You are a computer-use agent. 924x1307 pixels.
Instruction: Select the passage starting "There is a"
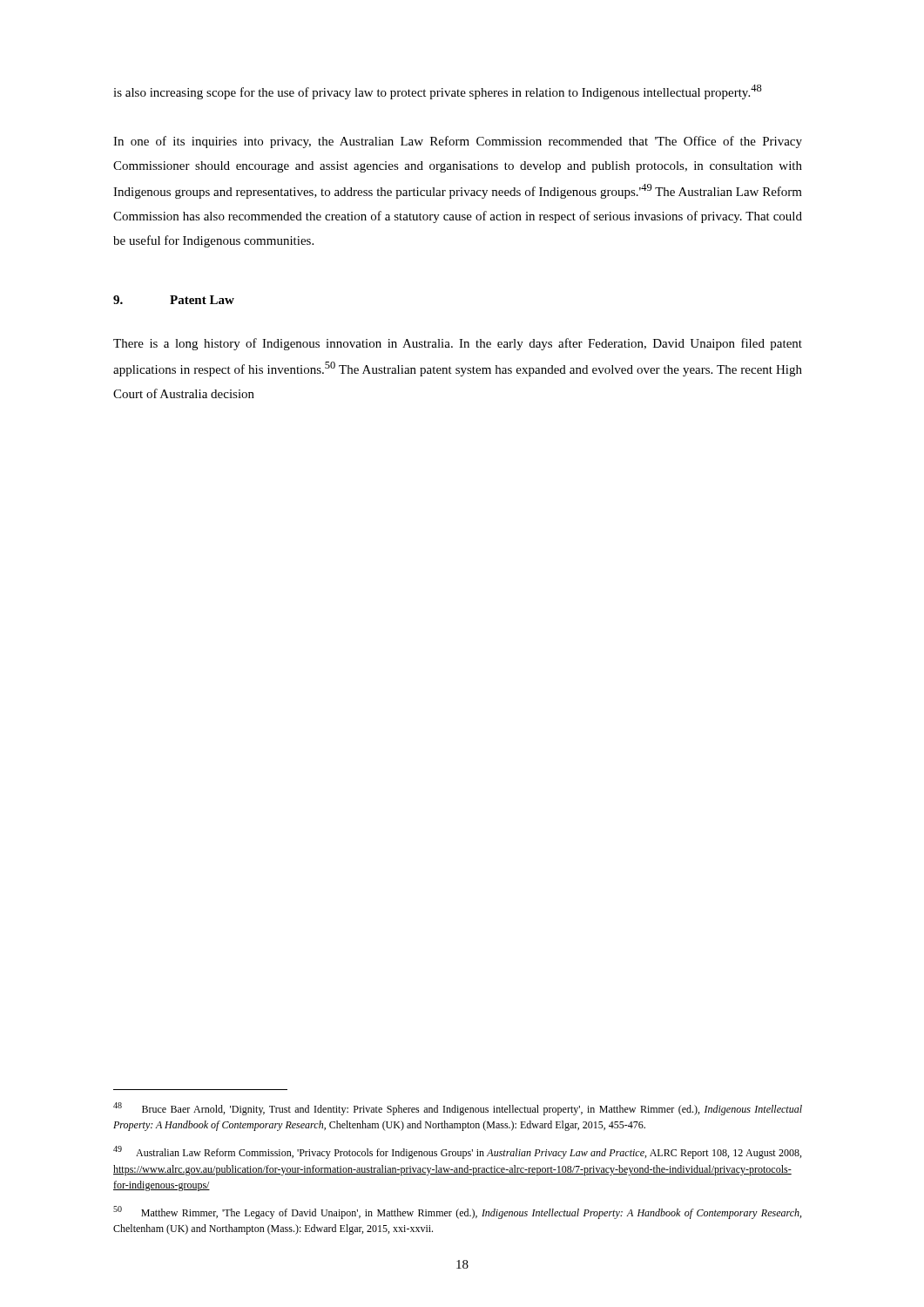pyautogui.click(x=458, y=368)
